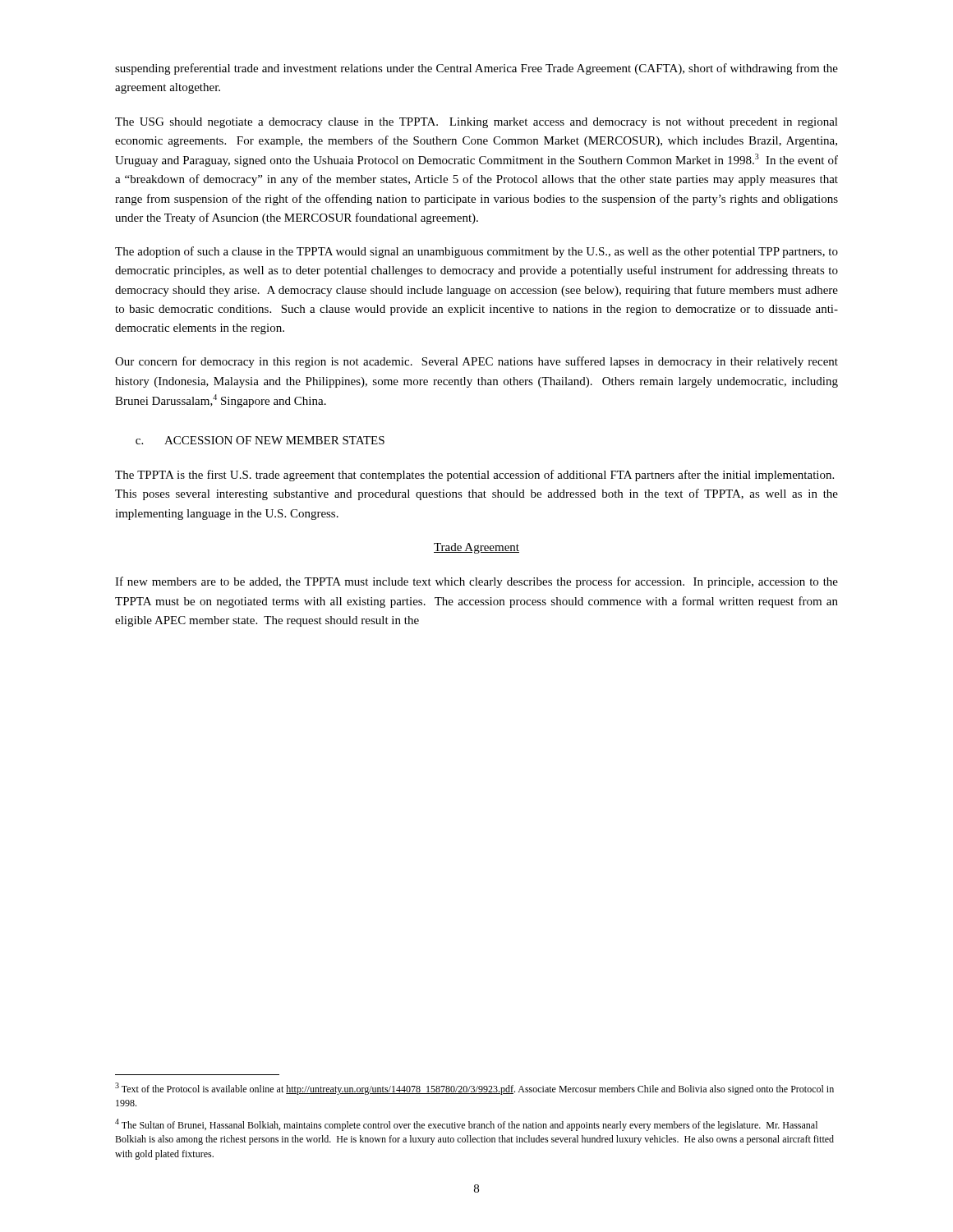Find the region starting "If new members are to be added,"

pyautogui.click(x=476, y=601)
